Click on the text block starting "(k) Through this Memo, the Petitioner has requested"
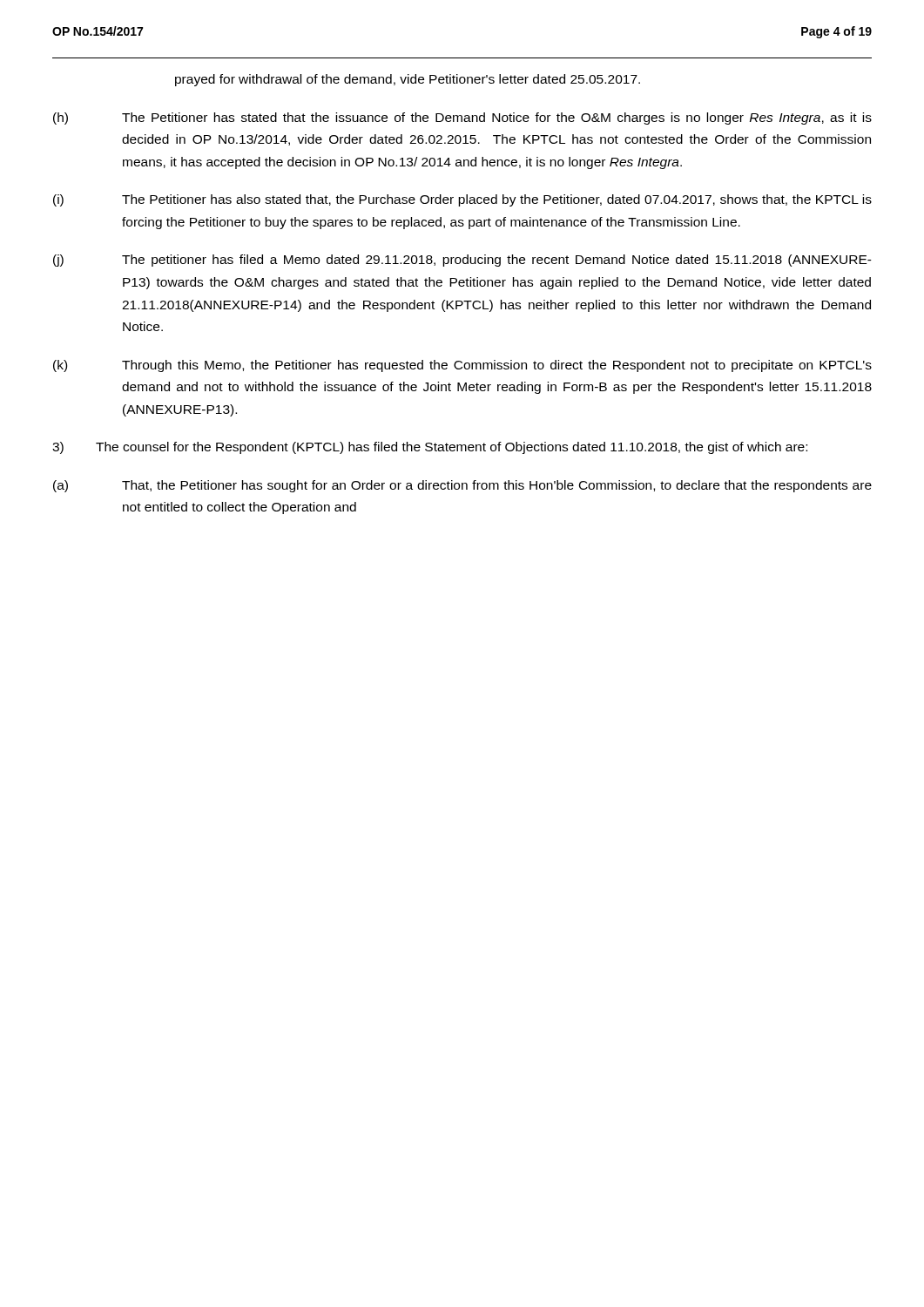 [x=462, y=387]
